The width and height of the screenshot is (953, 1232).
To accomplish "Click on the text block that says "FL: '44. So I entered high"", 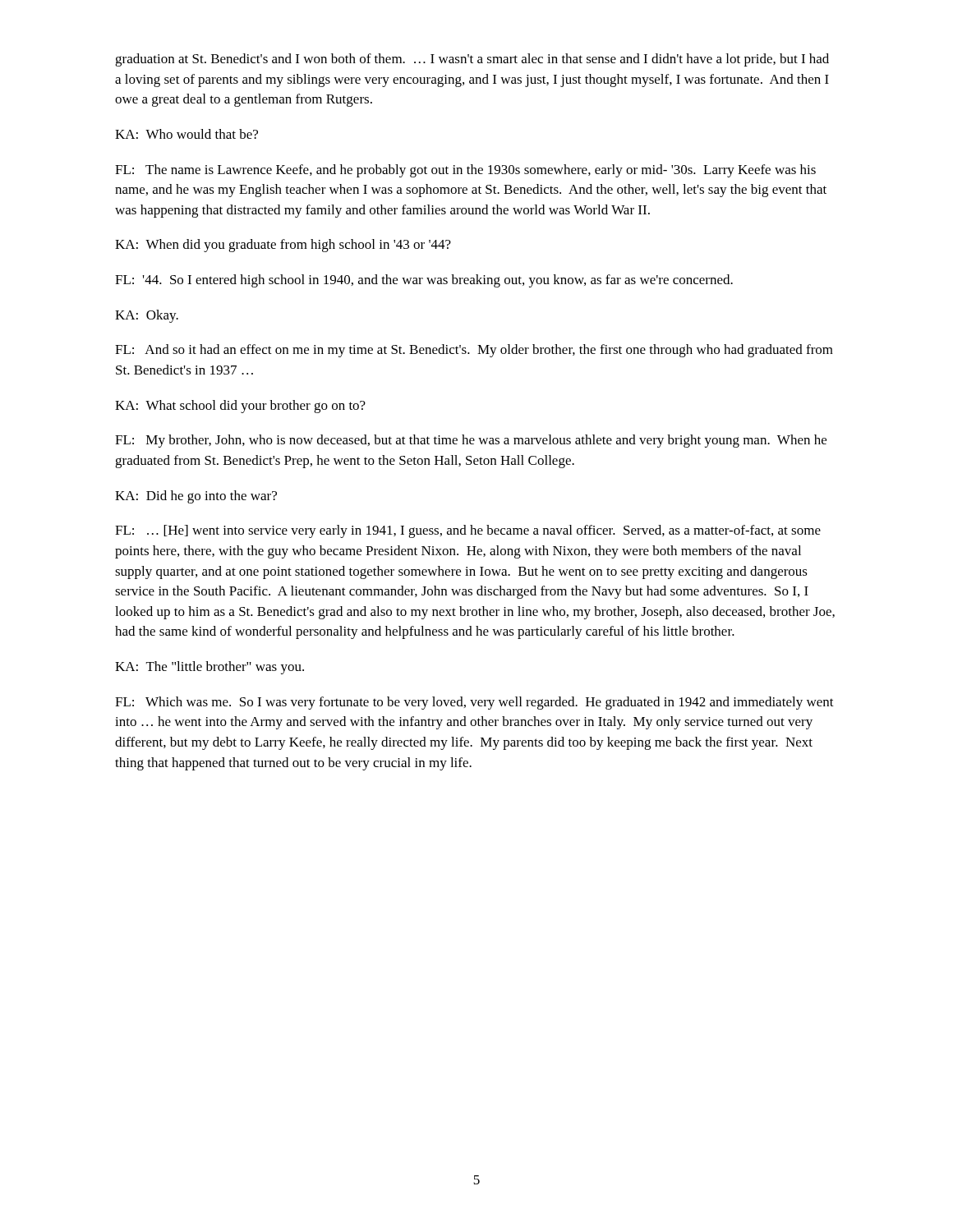I will click(424, 280).
